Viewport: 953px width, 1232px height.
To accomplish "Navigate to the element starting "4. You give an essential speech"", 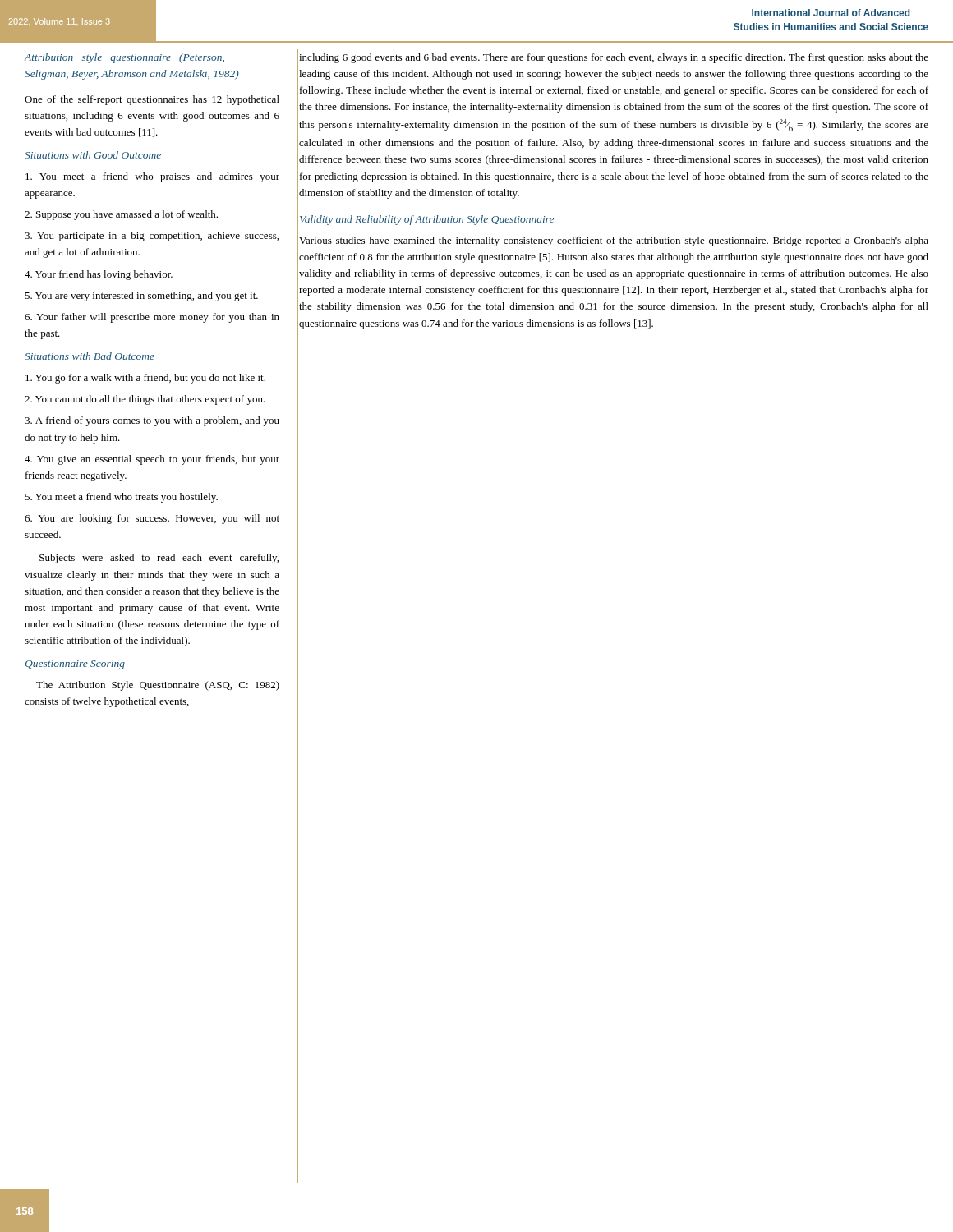I will click(152, 467).
